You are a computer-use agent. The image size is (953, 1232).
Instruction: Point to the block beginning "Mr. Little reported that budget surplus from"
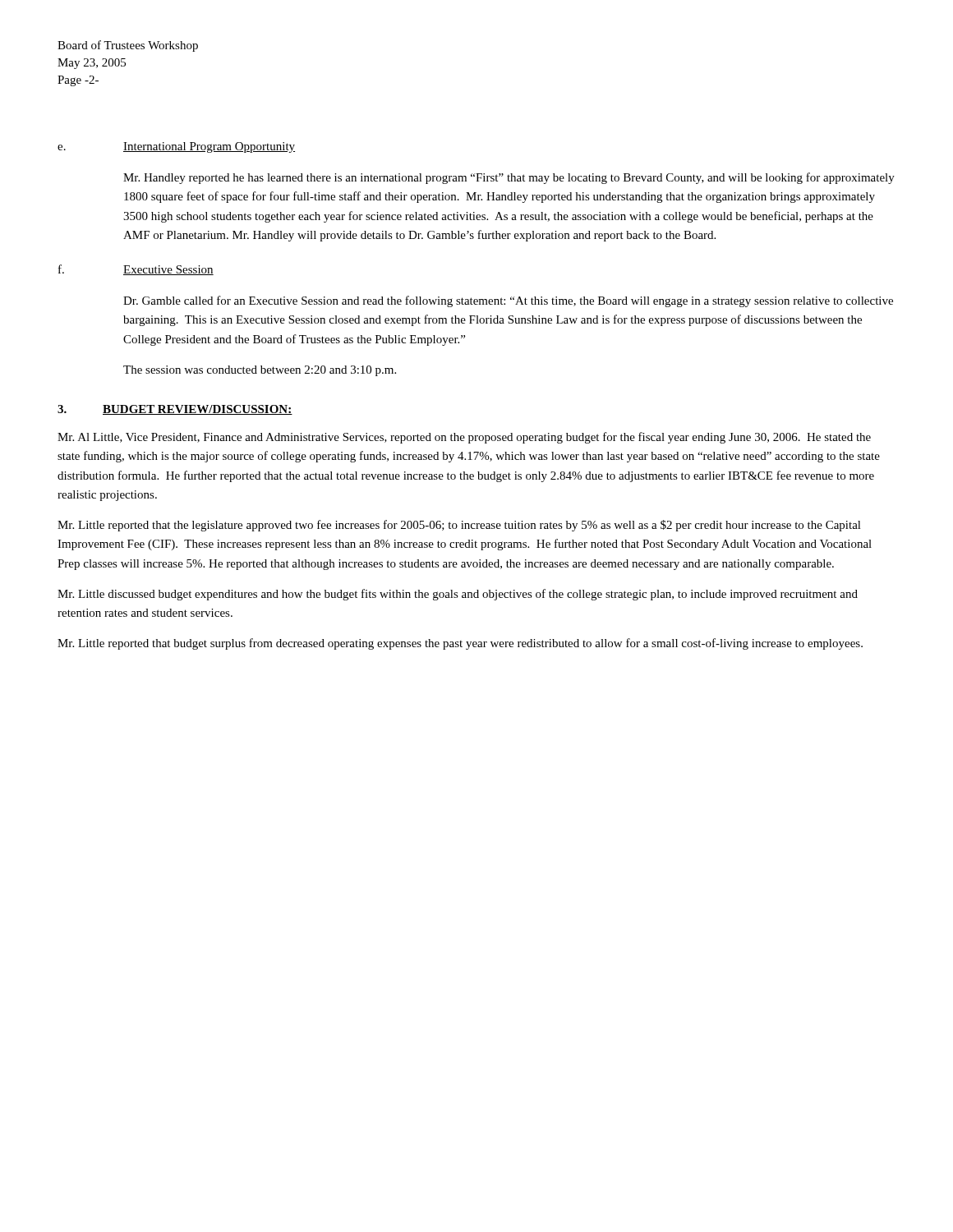(476, 644)
